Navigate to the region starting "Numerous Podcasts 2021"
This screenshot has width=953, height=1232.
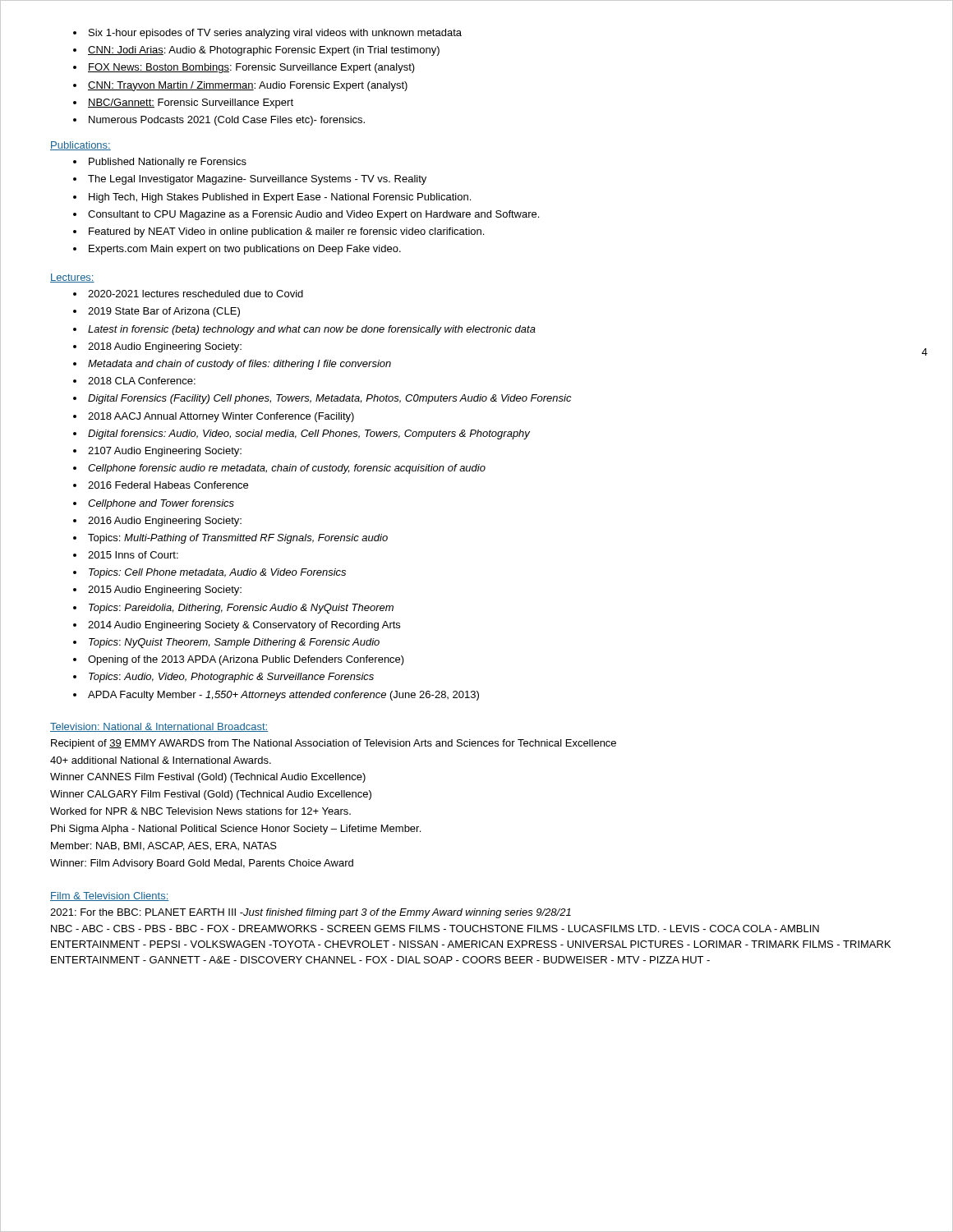tap(227, 120)
